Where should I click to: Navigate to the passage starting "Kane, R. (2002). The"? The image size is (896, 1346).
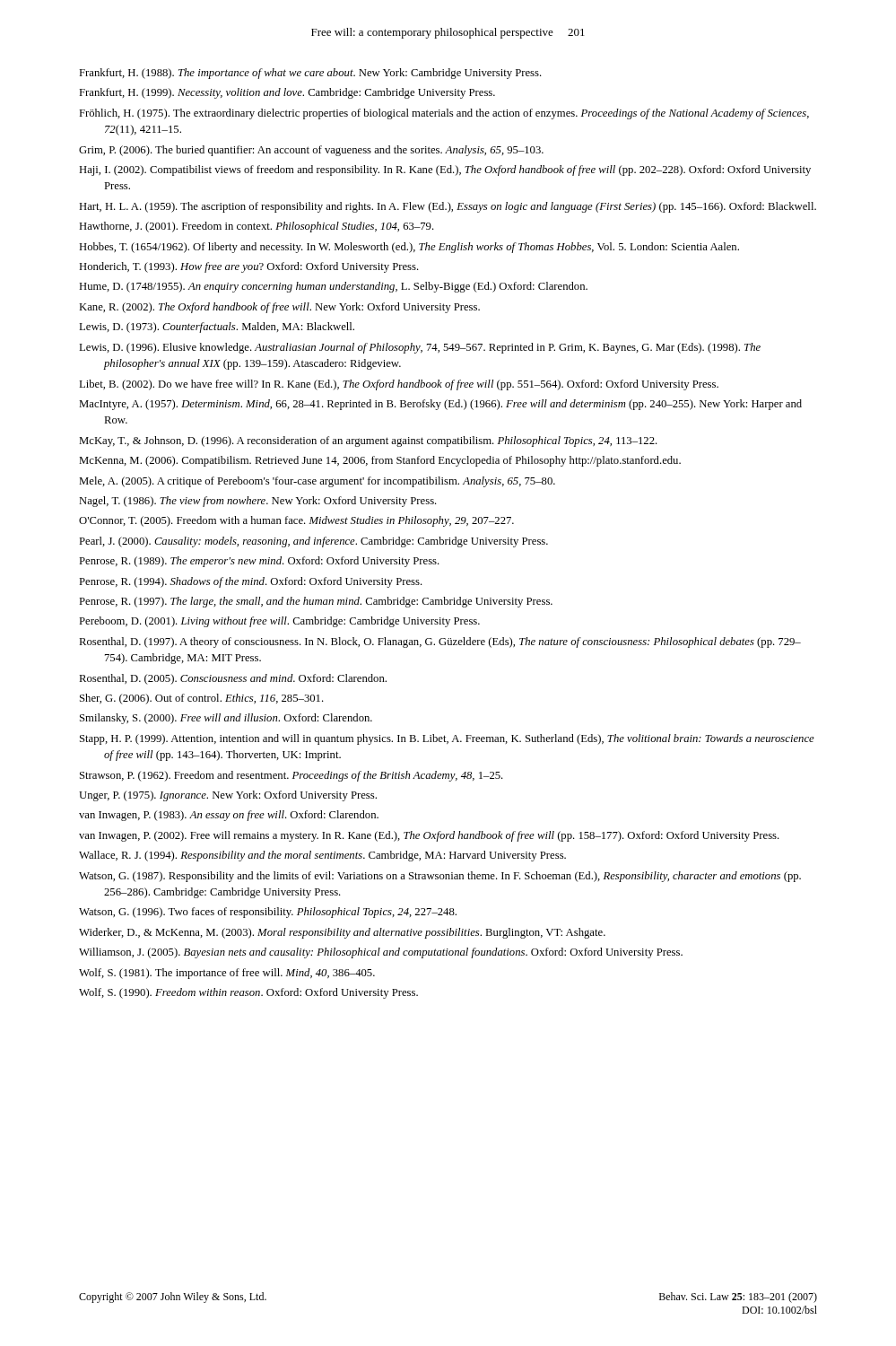280,307
